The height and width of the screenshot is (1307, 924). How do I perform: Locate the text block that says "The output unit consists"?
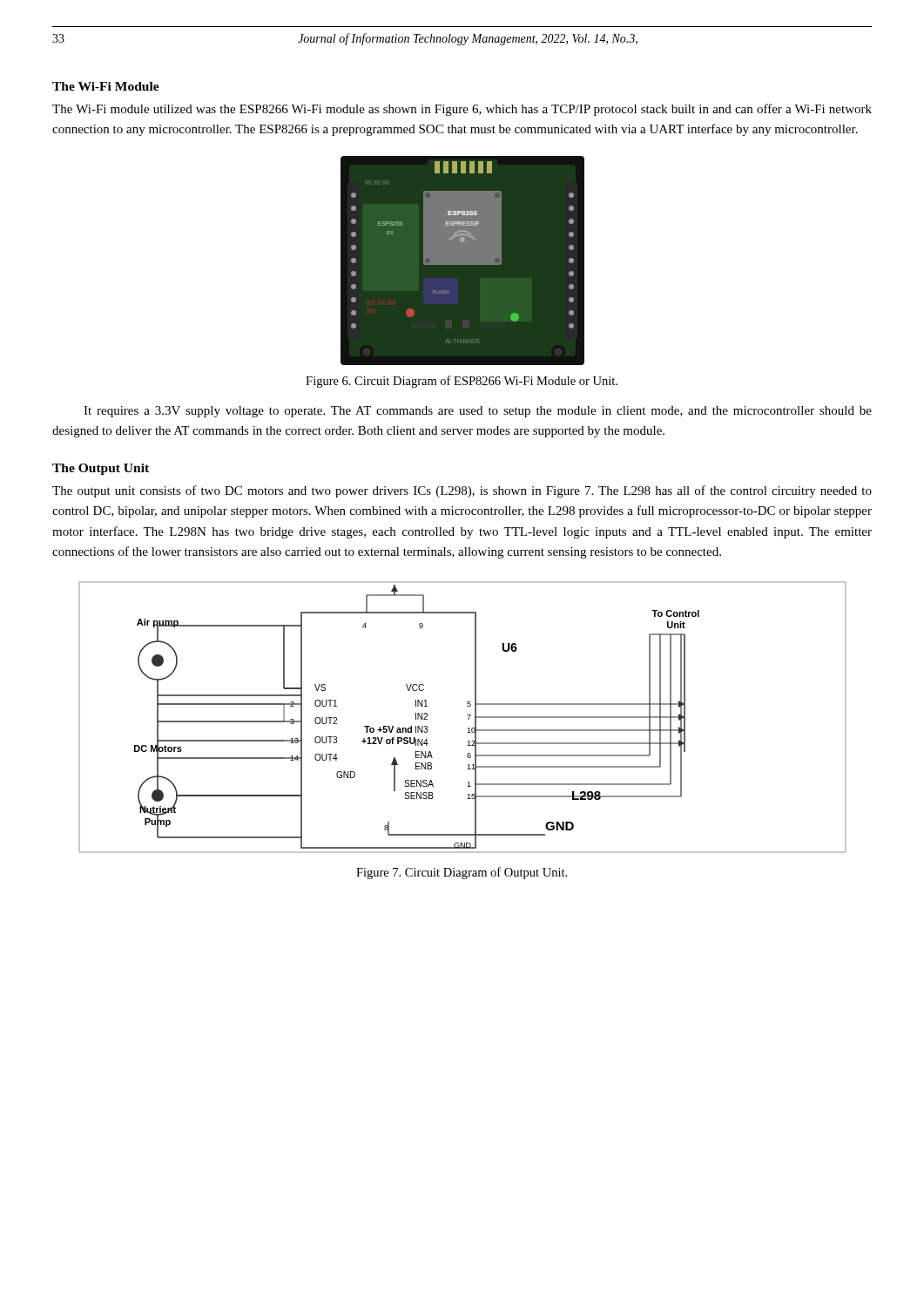pyautogui.click(x=462, y=521)
